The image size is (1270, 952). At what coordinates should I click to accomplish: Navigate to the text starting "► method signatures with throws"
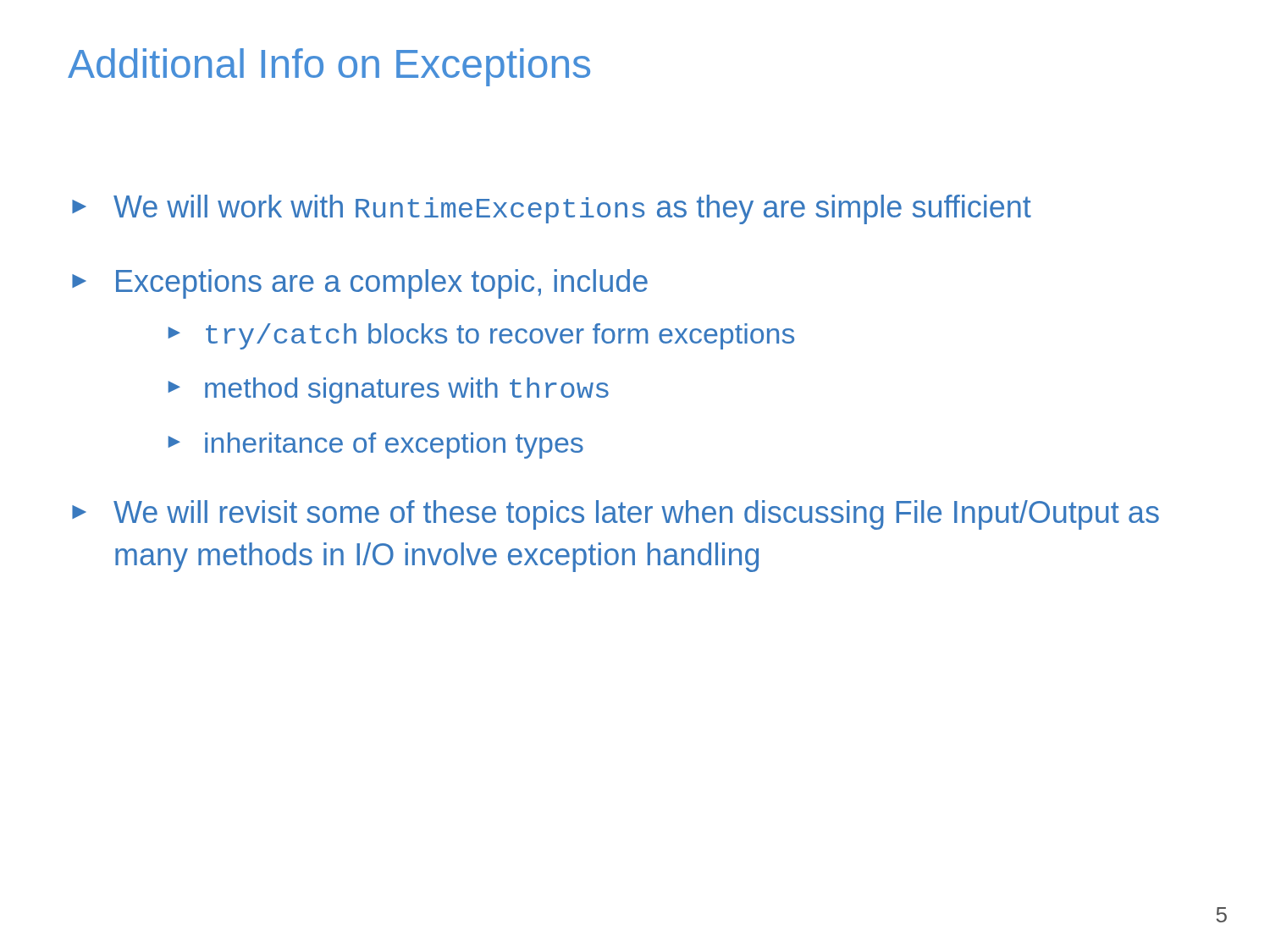click(x=388, y=390)
